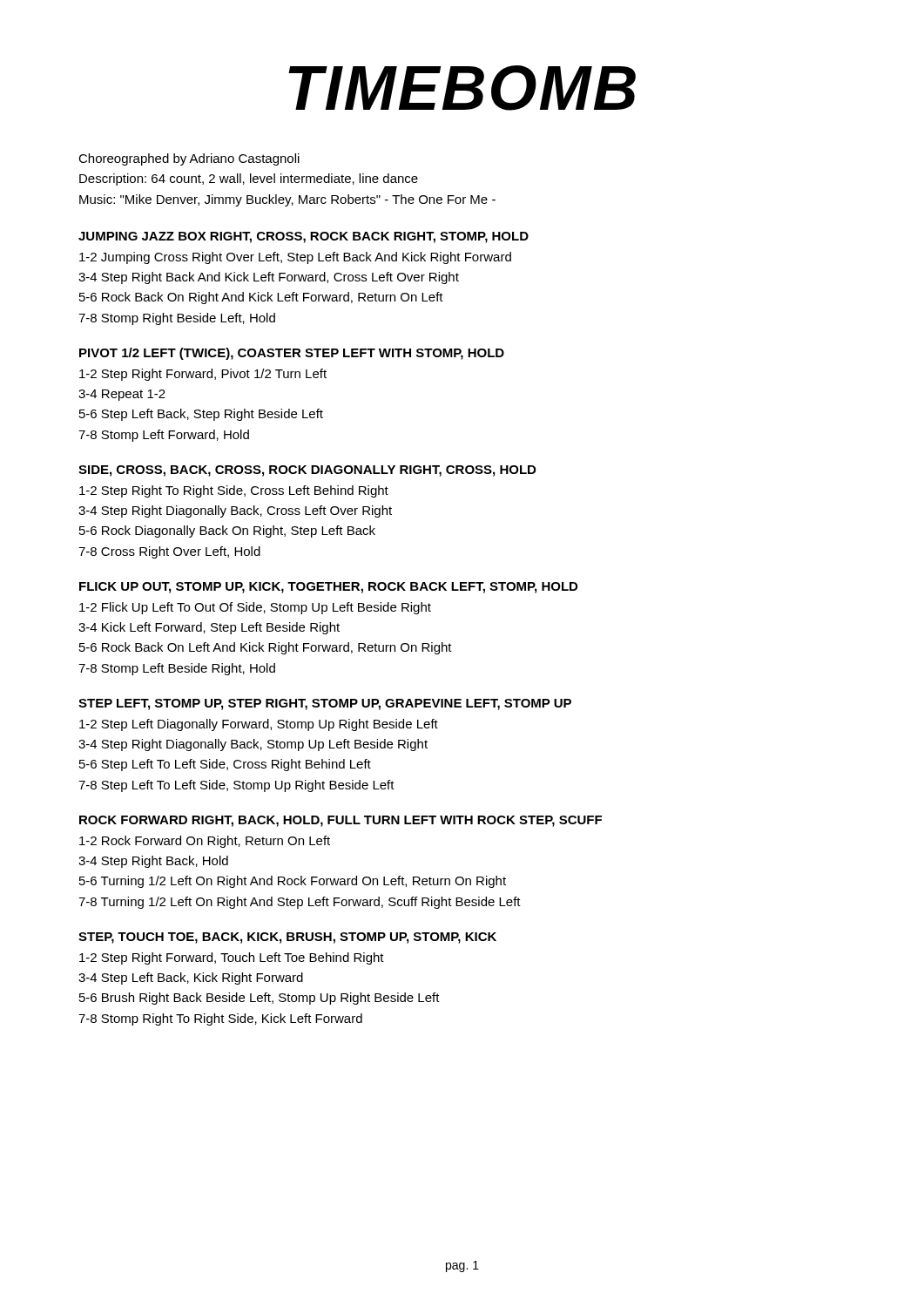Where is the section header that starts "SIDE, CROSS, BACK, CROSS, ROCK DIAGONALLY"?
This screenshot has height=1307, width=924.
pos(307,469)
